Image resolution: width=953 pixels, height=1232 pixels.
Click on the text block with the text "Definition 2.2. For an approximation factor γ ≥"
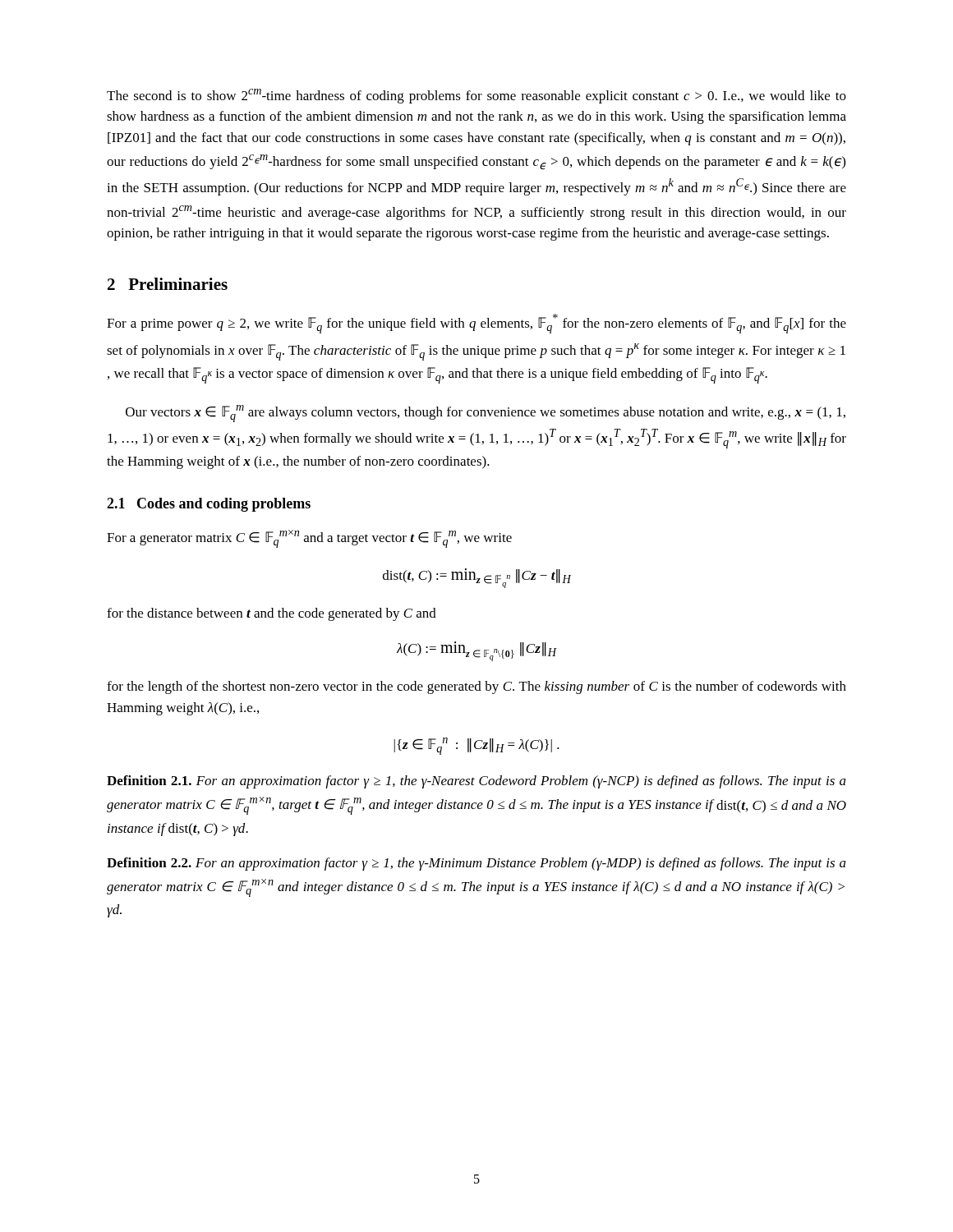(x=476, y=886)
